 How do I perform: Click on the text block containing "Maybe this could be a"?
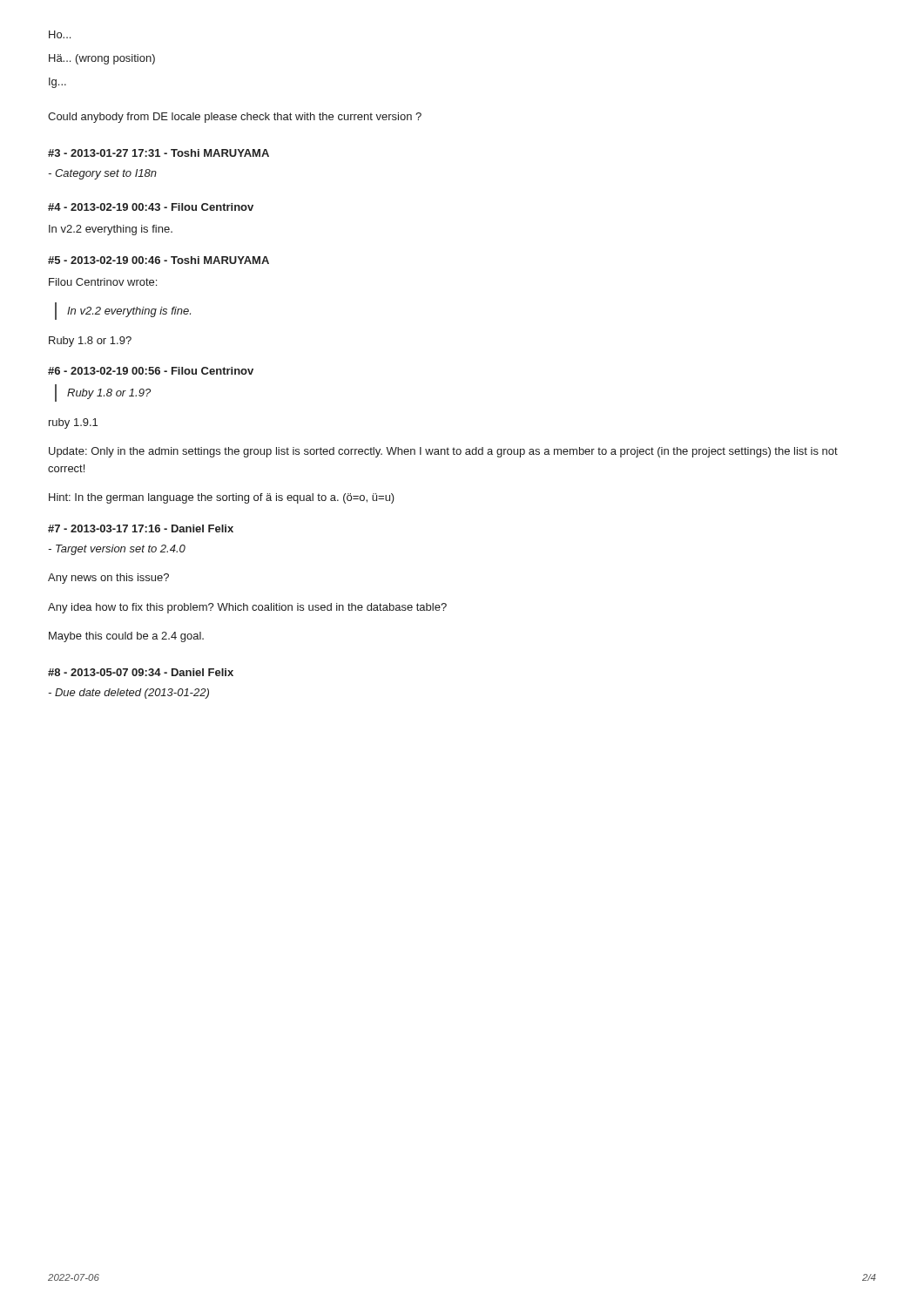point(126,636)
